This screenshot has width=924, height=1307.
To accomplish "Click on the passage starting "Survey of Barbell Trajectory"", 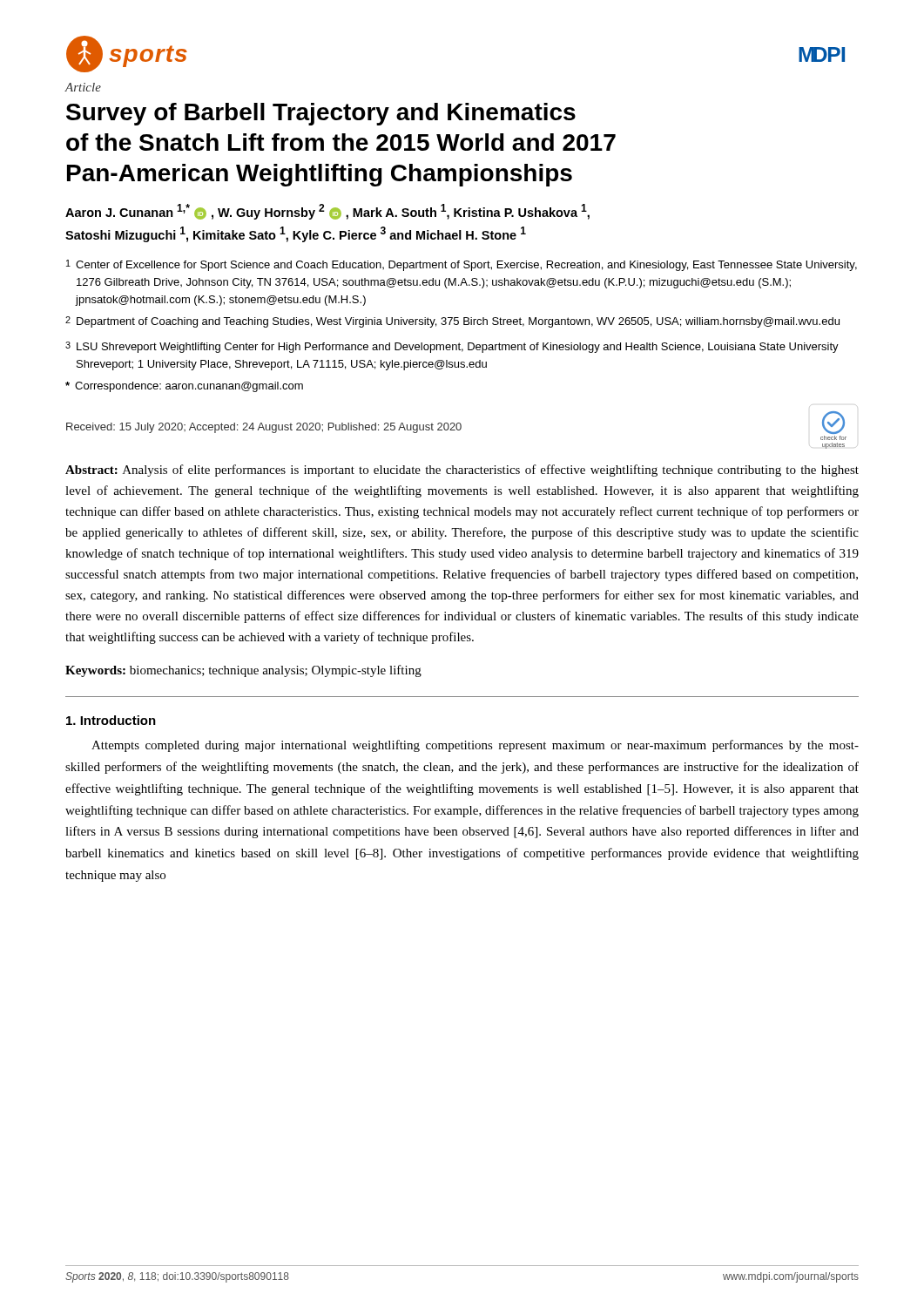I will [x=341, y=142].
